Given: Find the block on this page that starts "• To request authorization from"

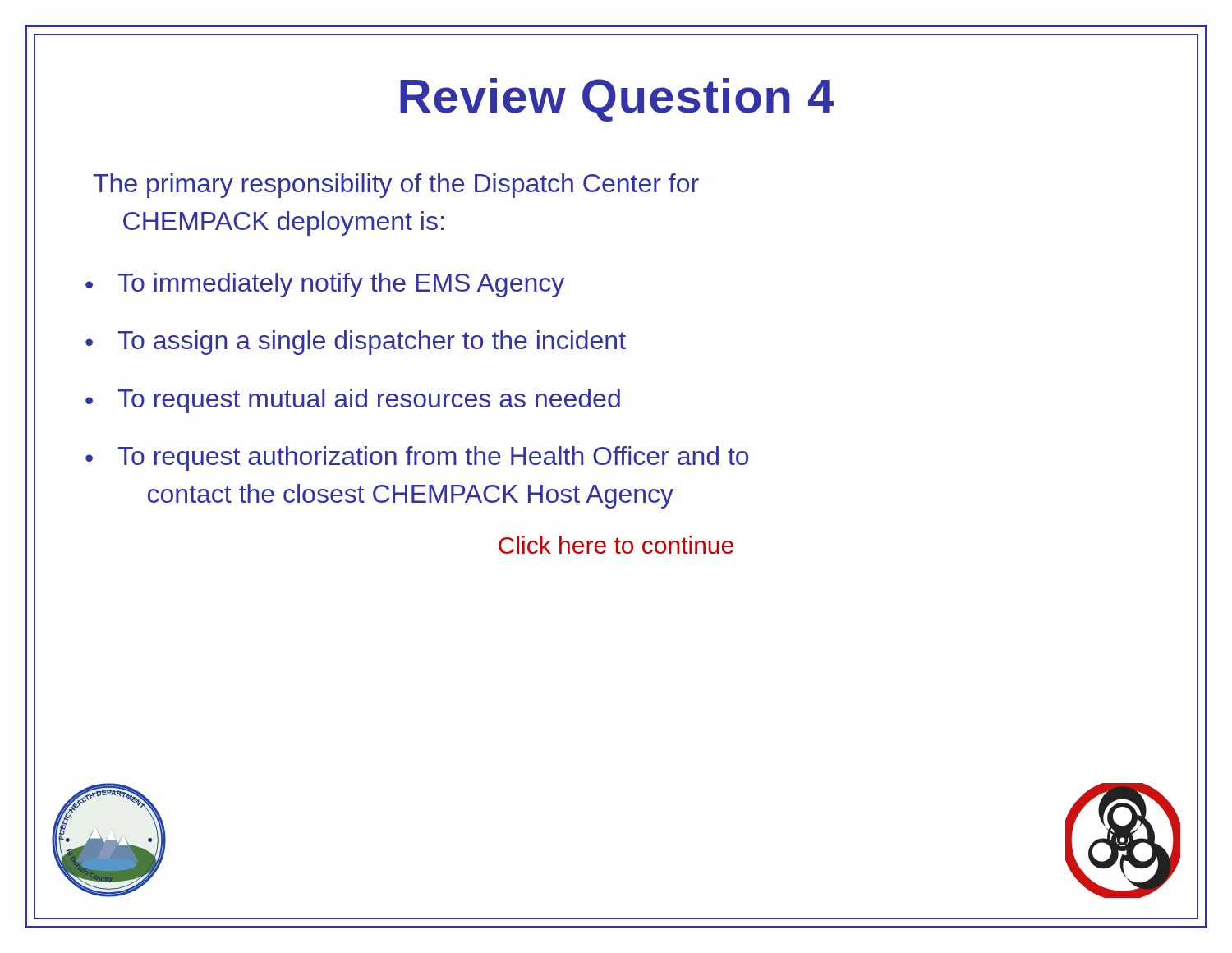Looking at the screenshot, I should click(417, 475).
